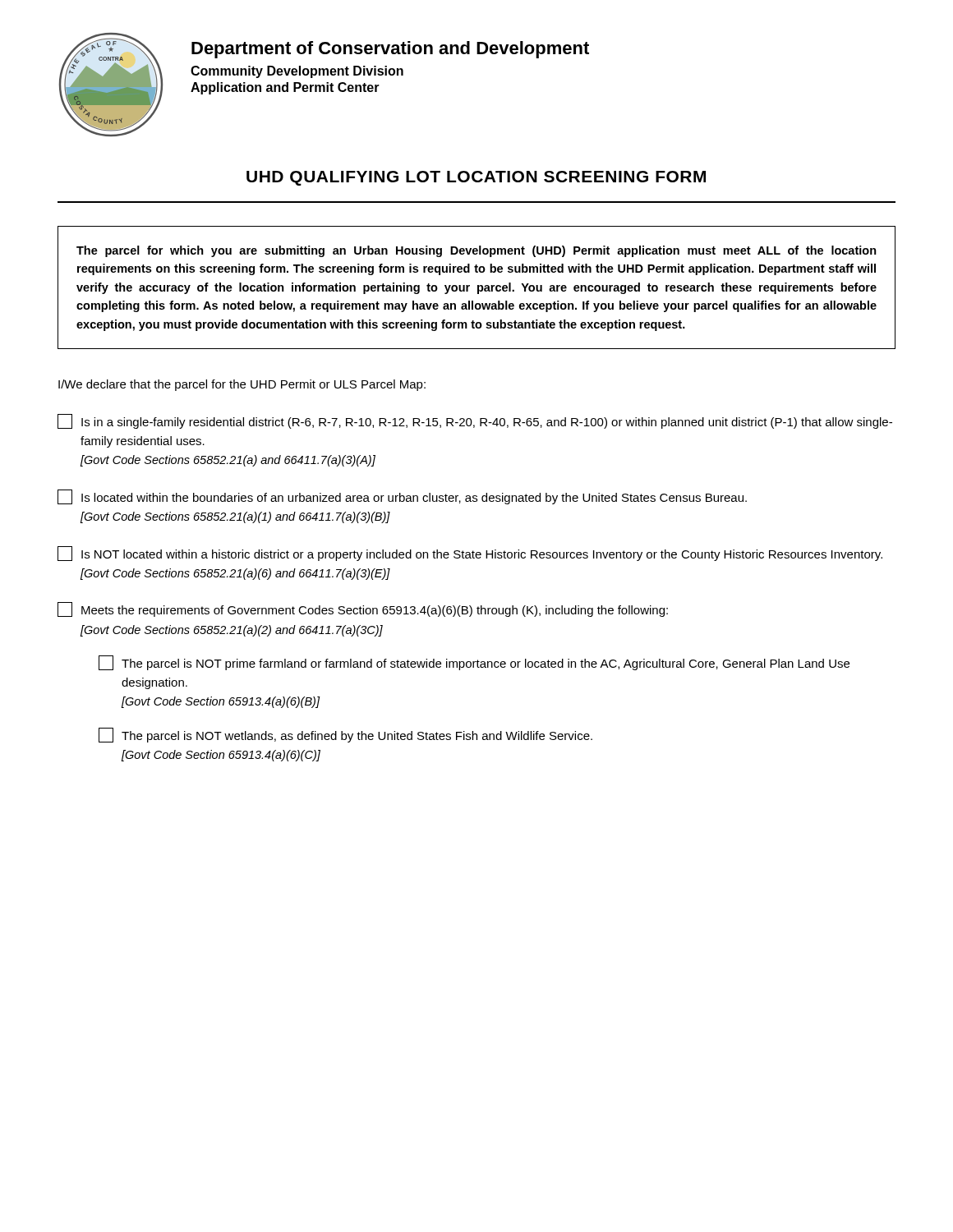
Task: Select the text block that says "I/We declare that"
Action: [242, 384]
